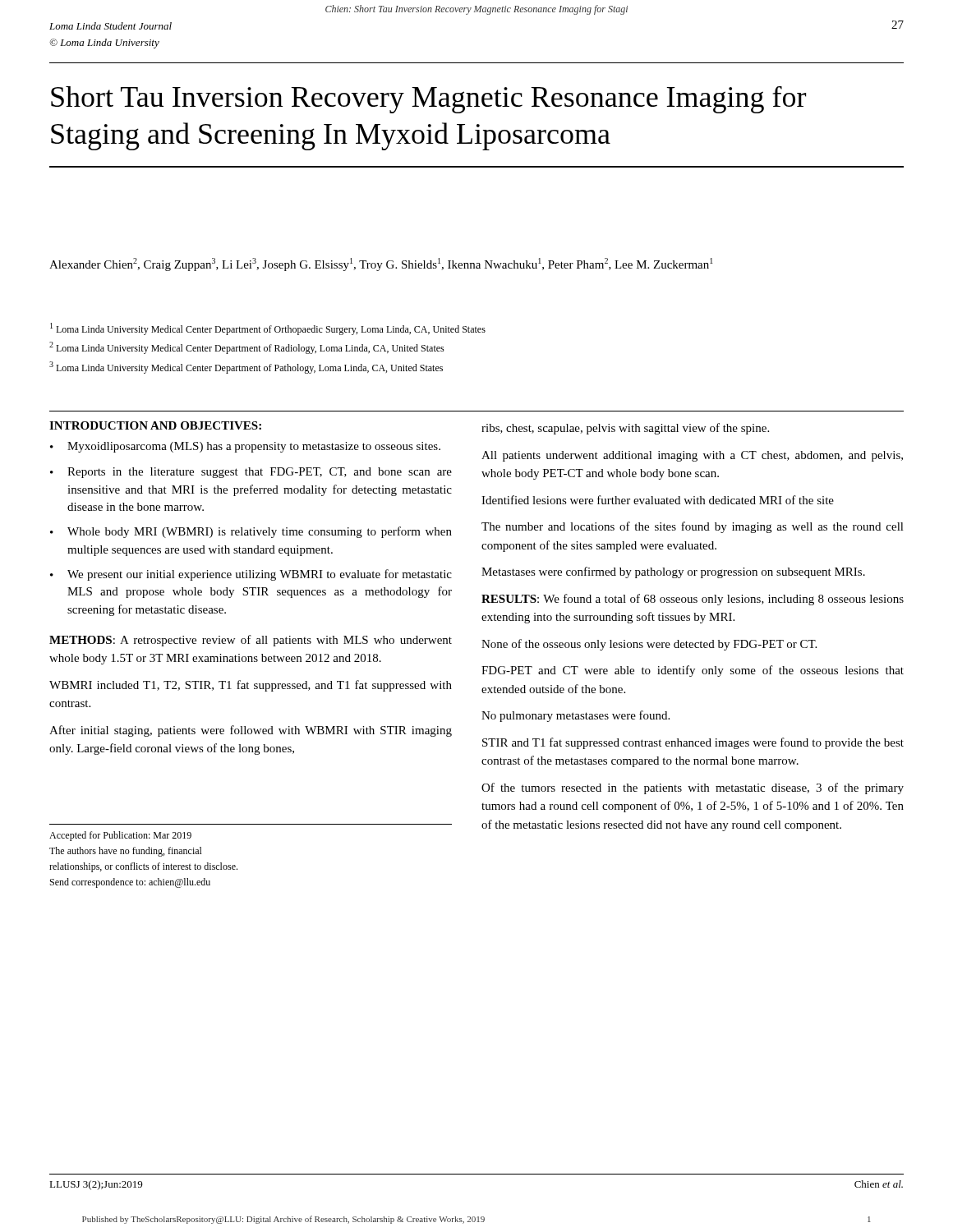Locate the text block that says "Of the tumors resected in the"
This screenshot has height=1232, width=953.
click(693, 806)
